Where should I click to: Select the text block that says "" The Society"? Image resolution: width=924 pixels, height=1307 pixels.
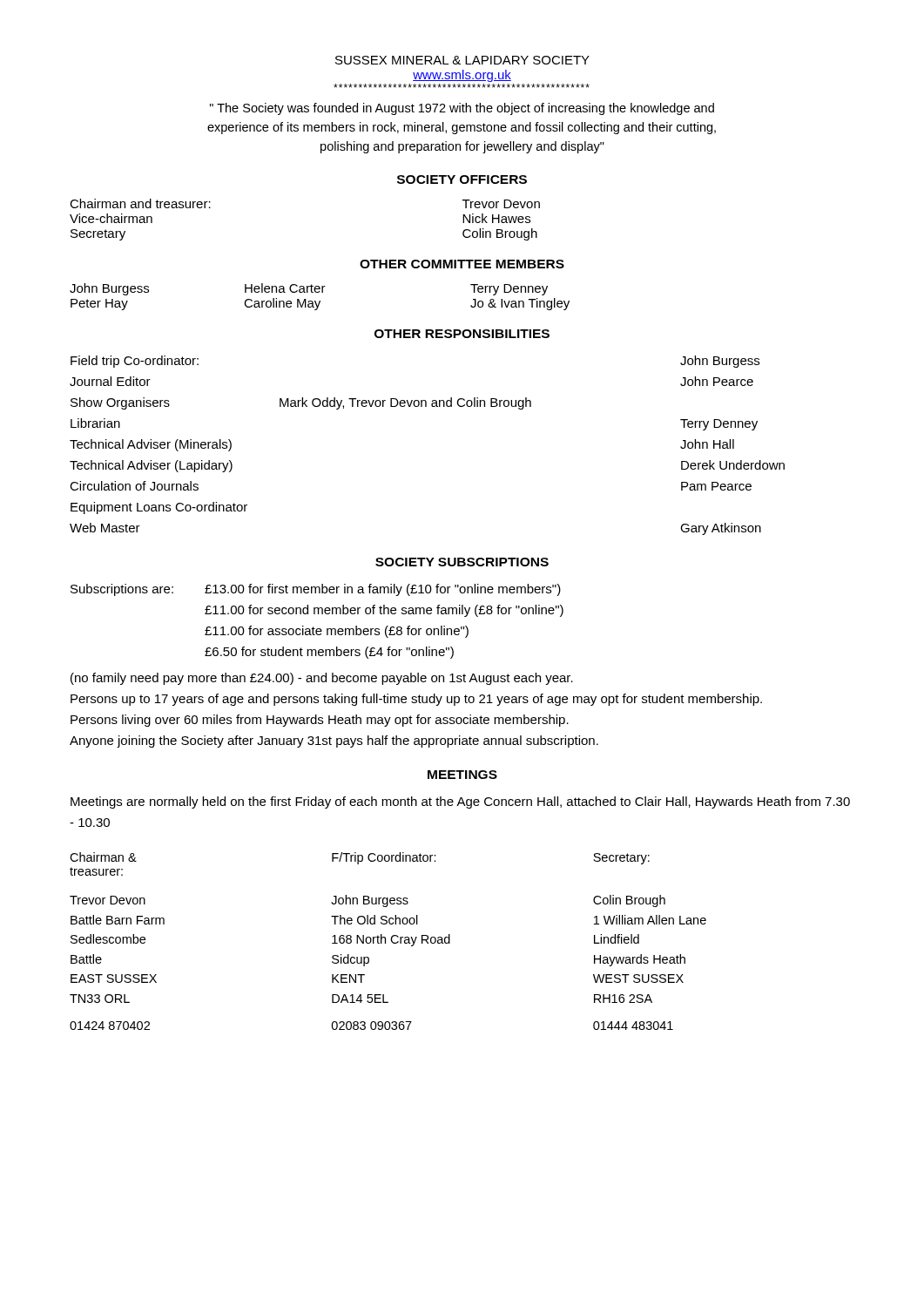click(462, 127)
